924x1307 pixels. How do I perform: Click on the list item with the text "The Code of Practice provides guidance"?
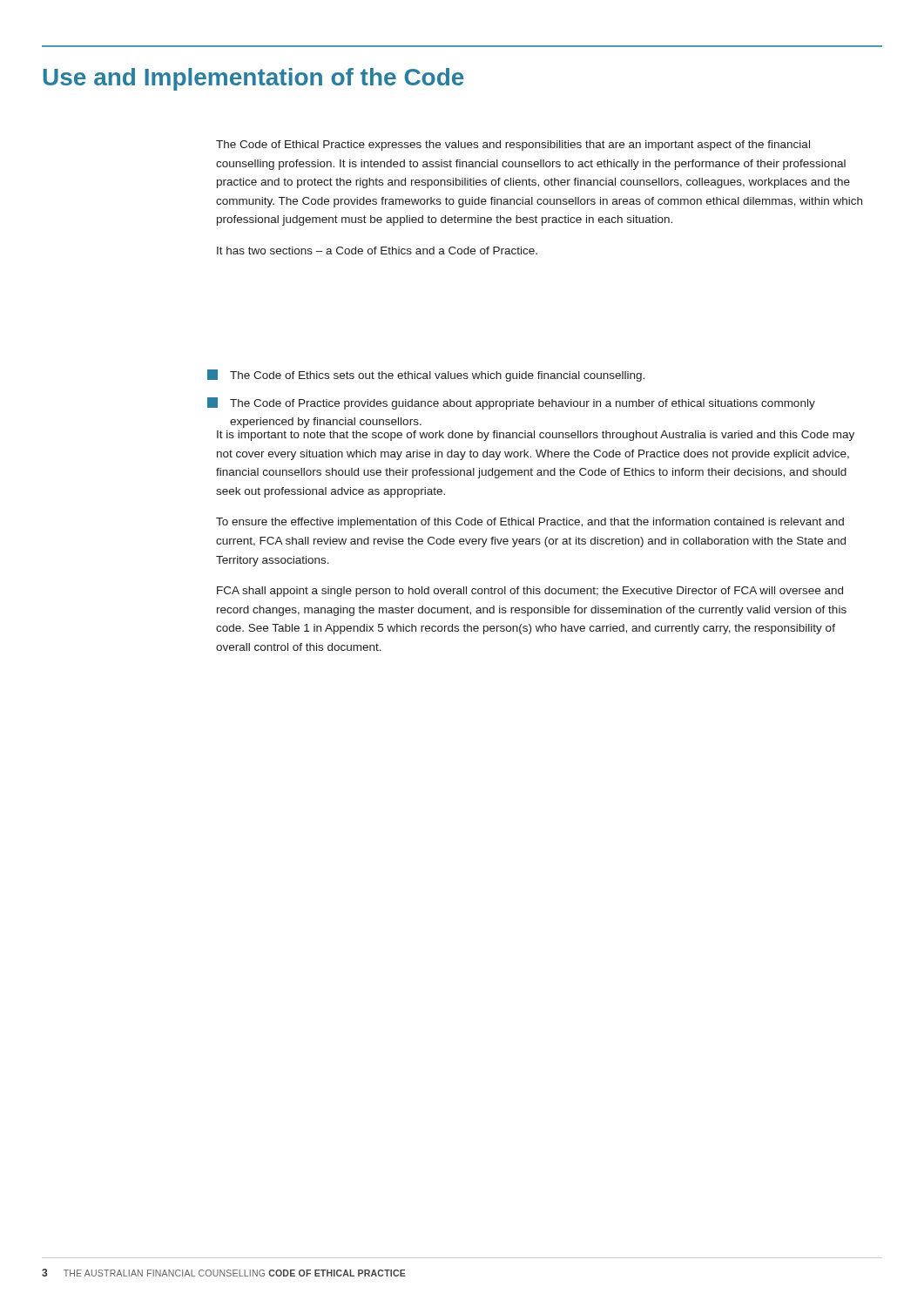[537, 412]
